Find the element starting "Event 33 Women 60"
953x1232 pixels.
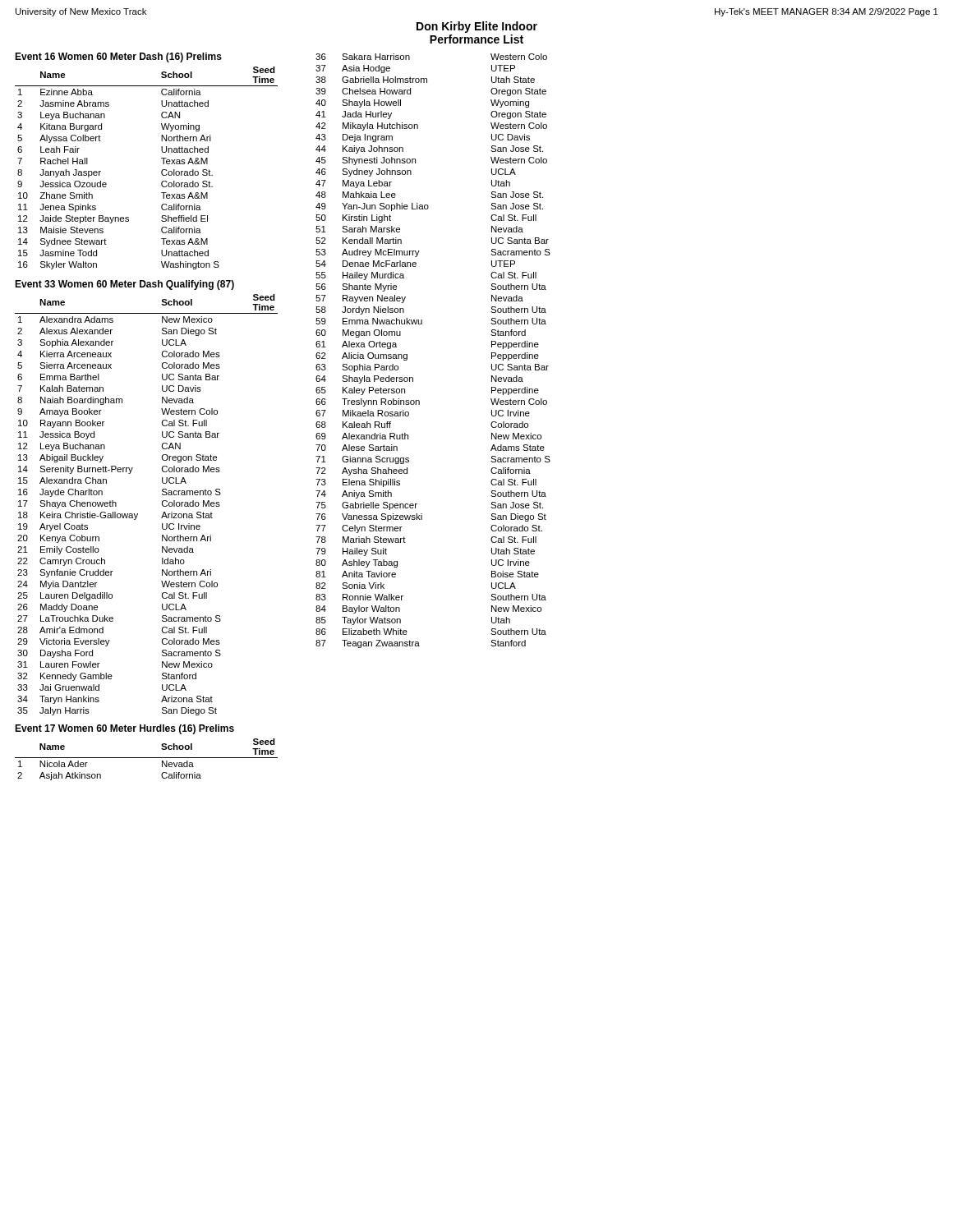coord(125,284)
